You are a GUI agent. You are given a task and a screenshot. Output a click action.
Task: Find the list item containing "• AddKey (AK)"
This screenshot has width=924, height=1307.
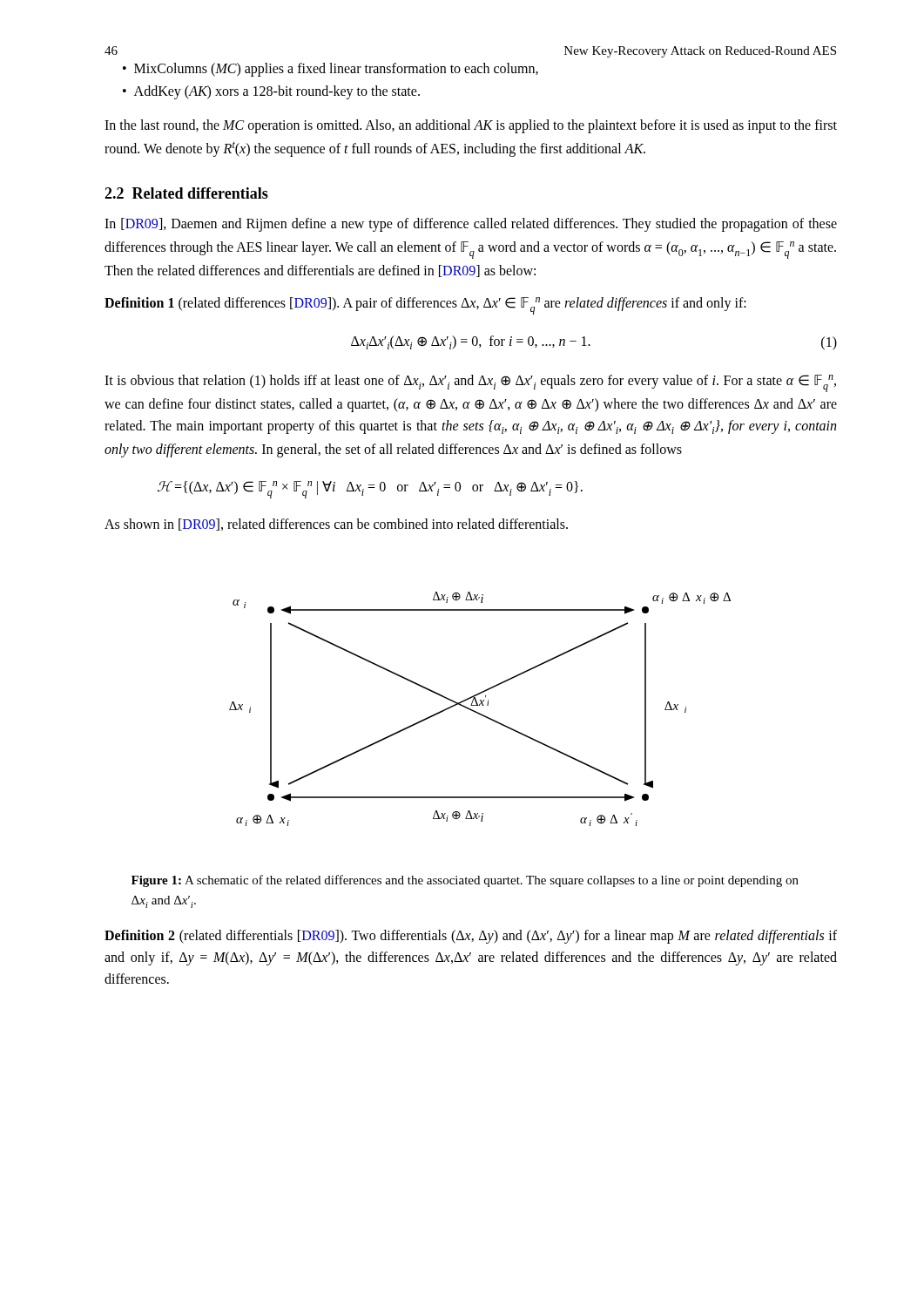coord(271,91)
